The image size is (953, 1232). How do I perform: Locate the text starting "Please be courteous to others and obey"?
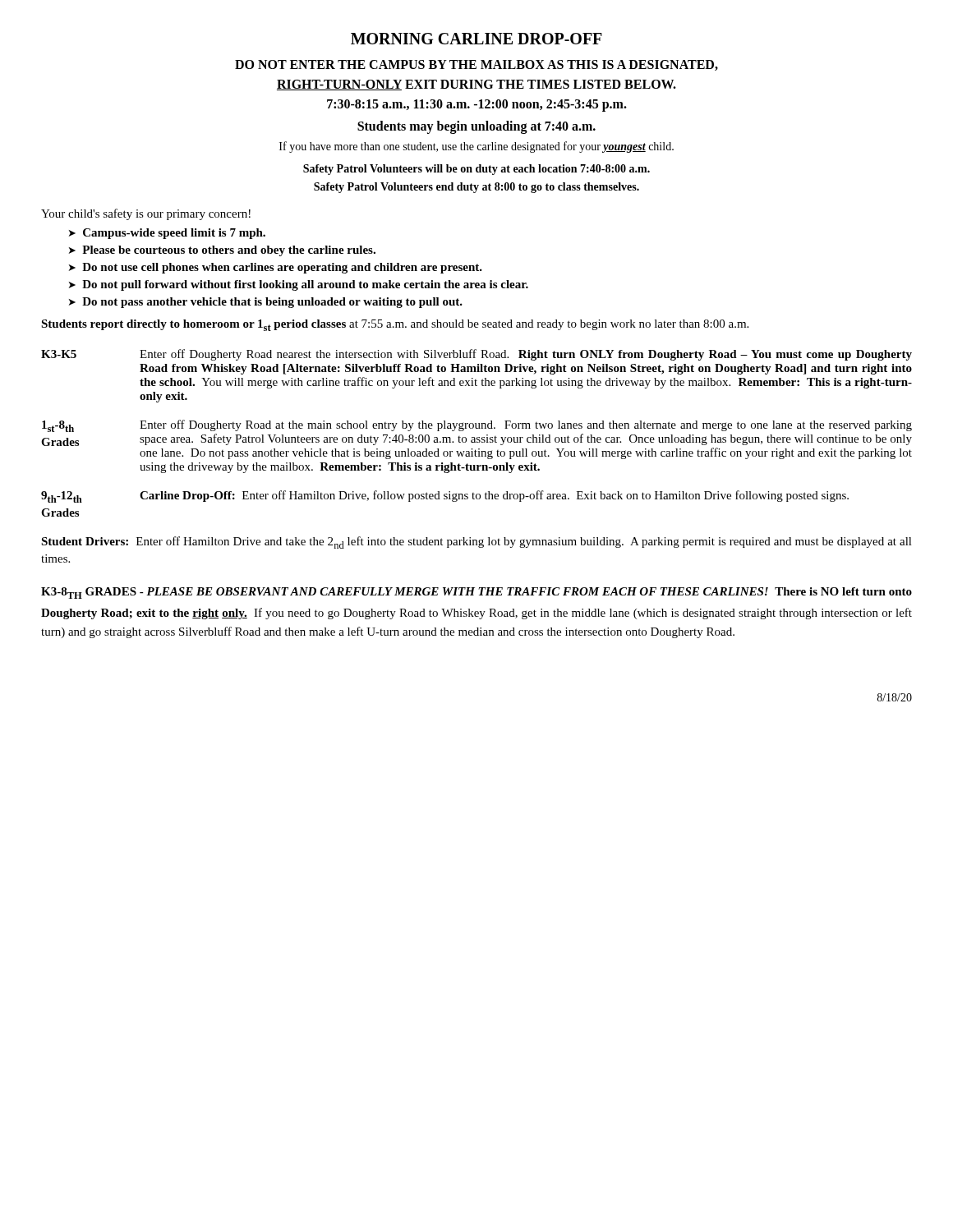pos(229,250)
